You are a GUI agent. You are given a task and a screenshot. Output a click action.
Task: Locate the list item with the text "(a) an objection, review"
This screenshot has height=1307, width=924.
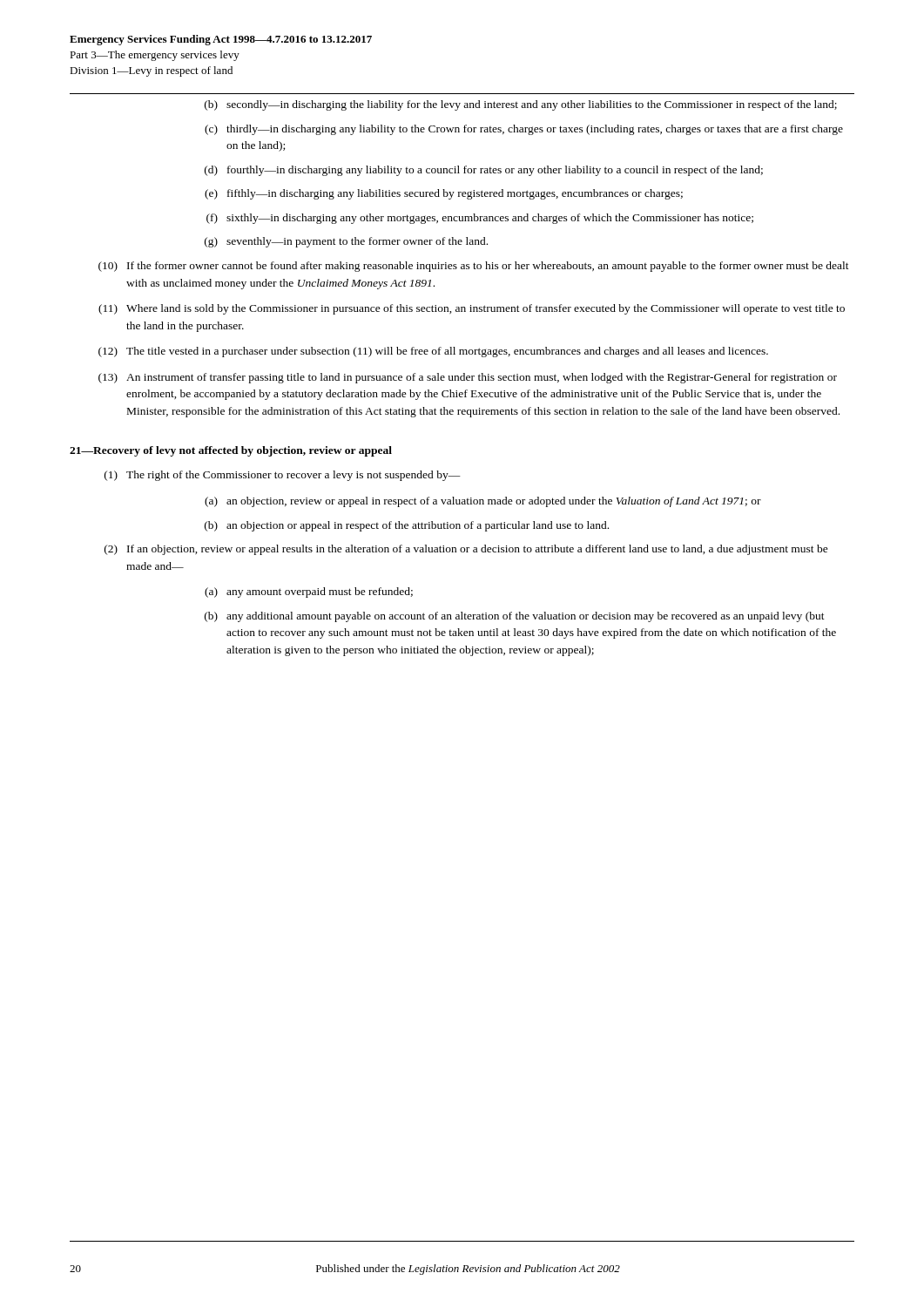(510, 501)
